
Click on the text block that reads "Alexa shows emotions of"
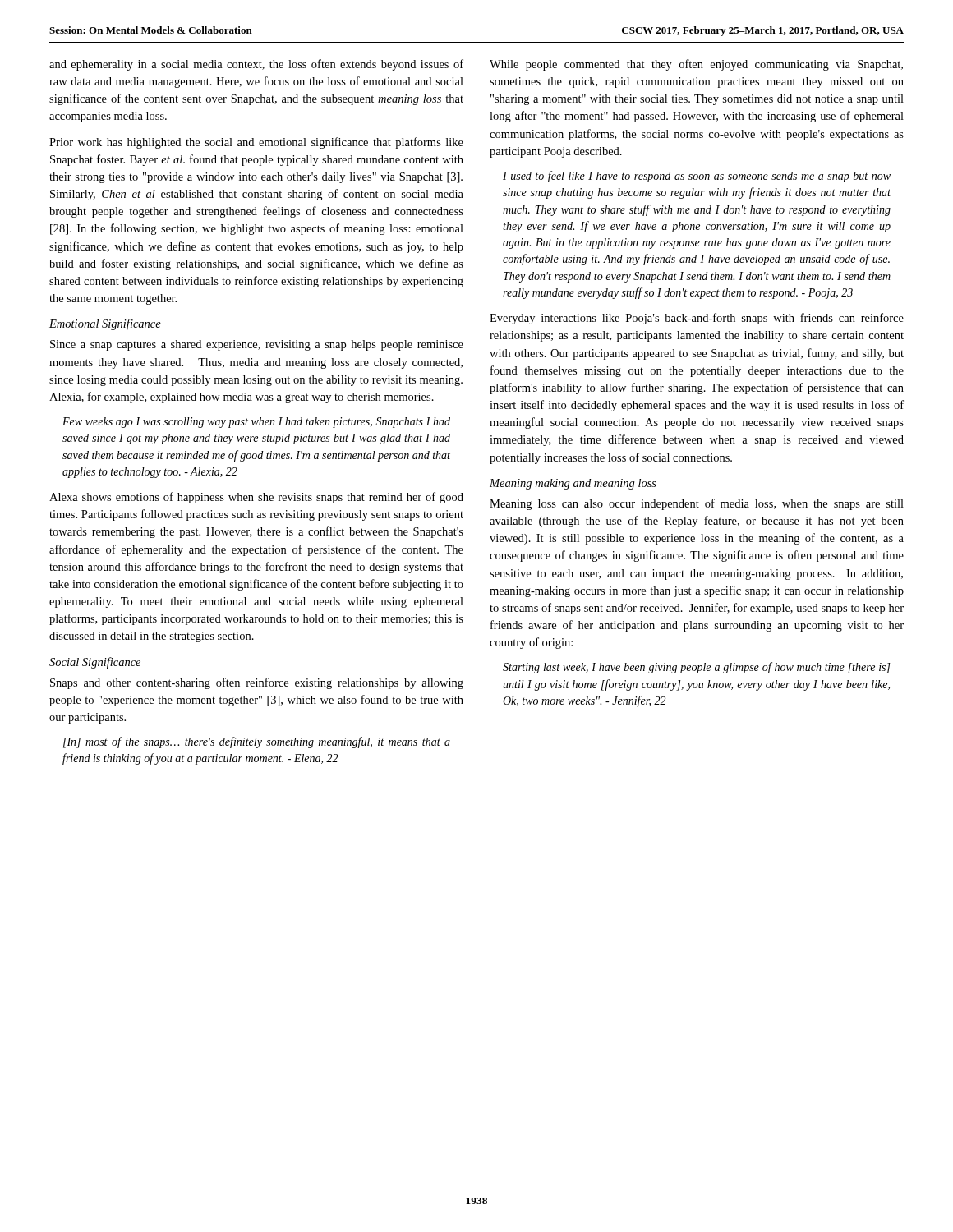(x=256, y=567)
